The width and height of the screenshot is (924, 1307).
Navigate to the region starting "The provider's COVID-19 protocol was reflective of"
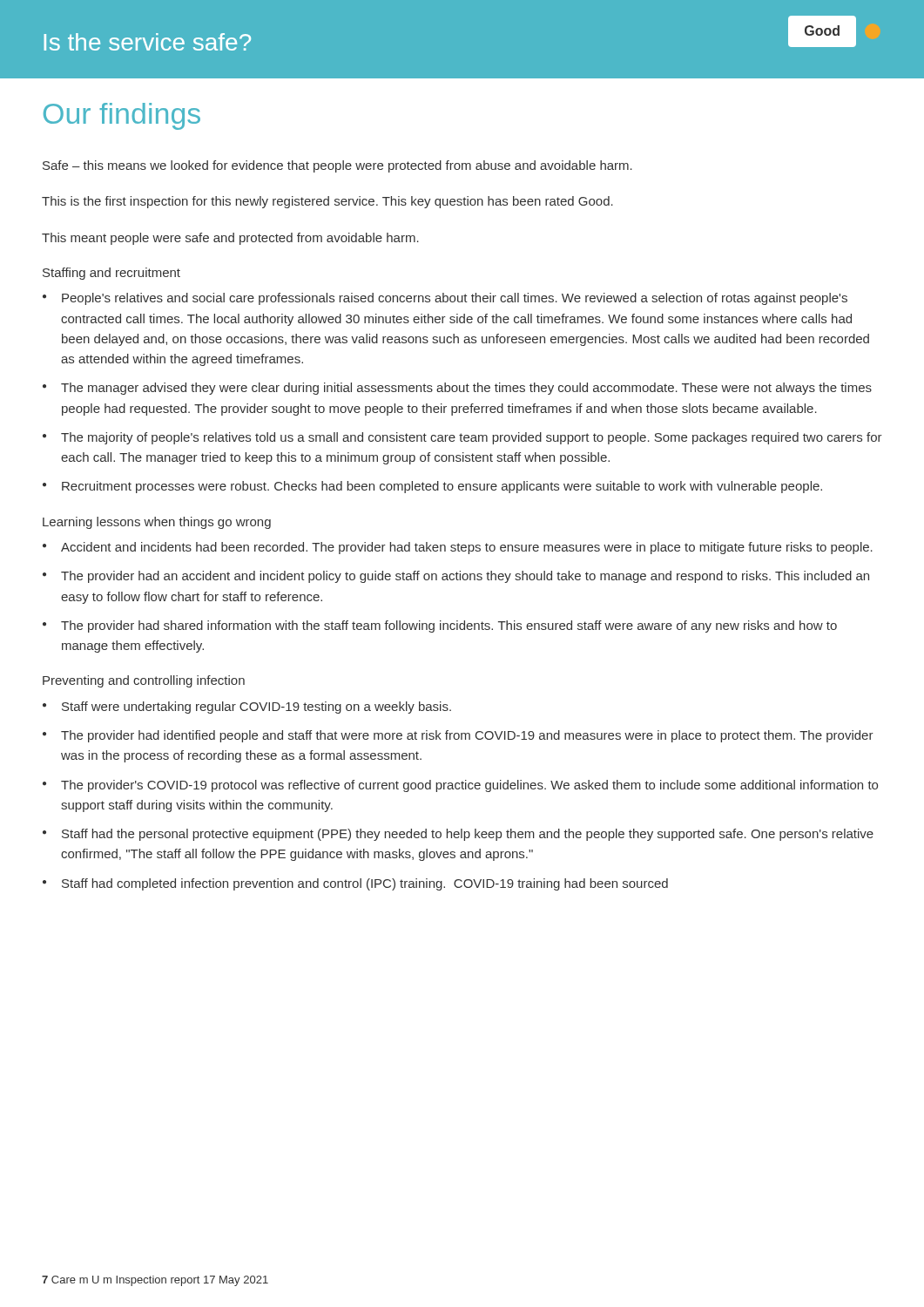point(470,794)
